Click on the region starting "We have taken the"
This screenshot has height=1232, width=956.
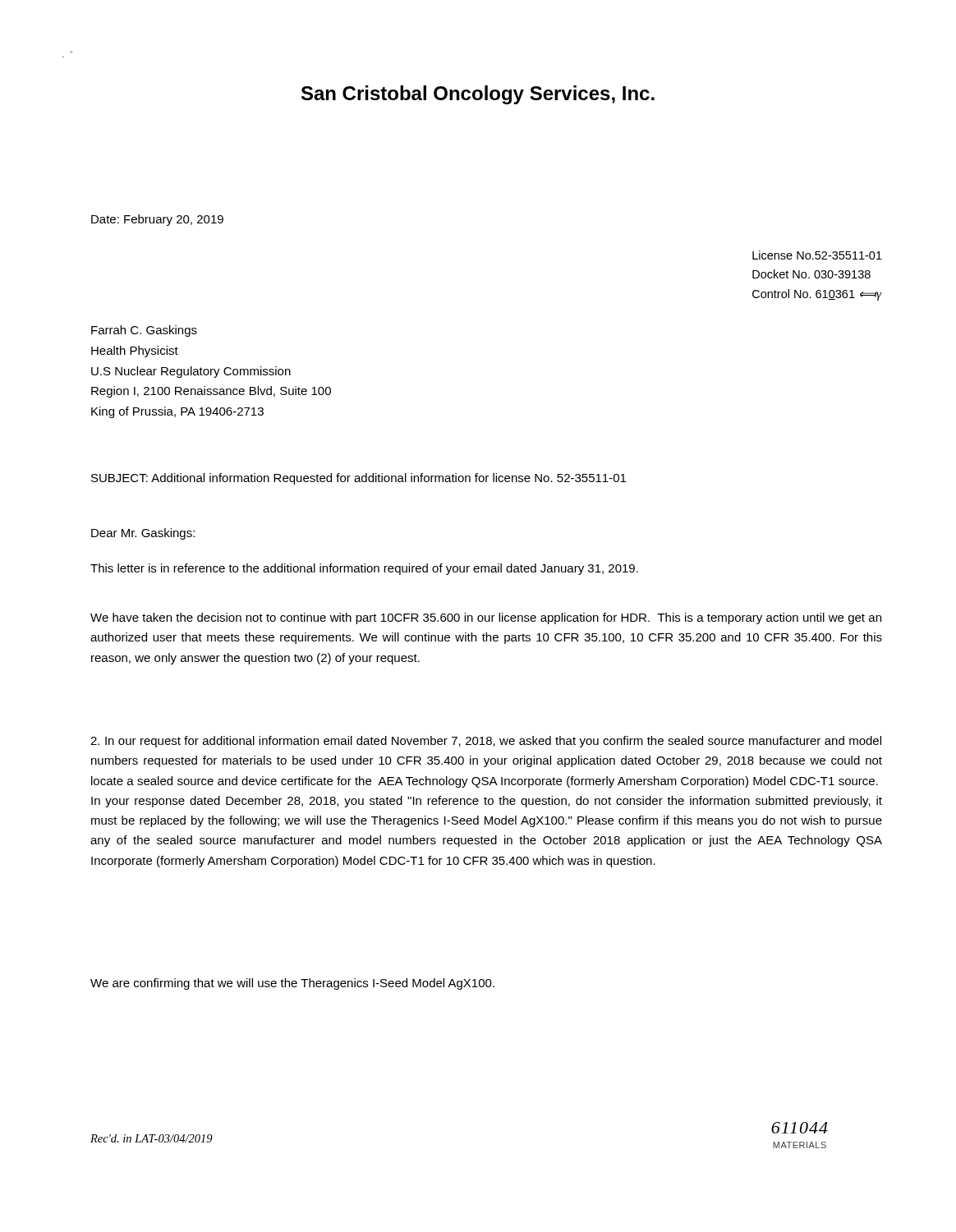point(486,637)
